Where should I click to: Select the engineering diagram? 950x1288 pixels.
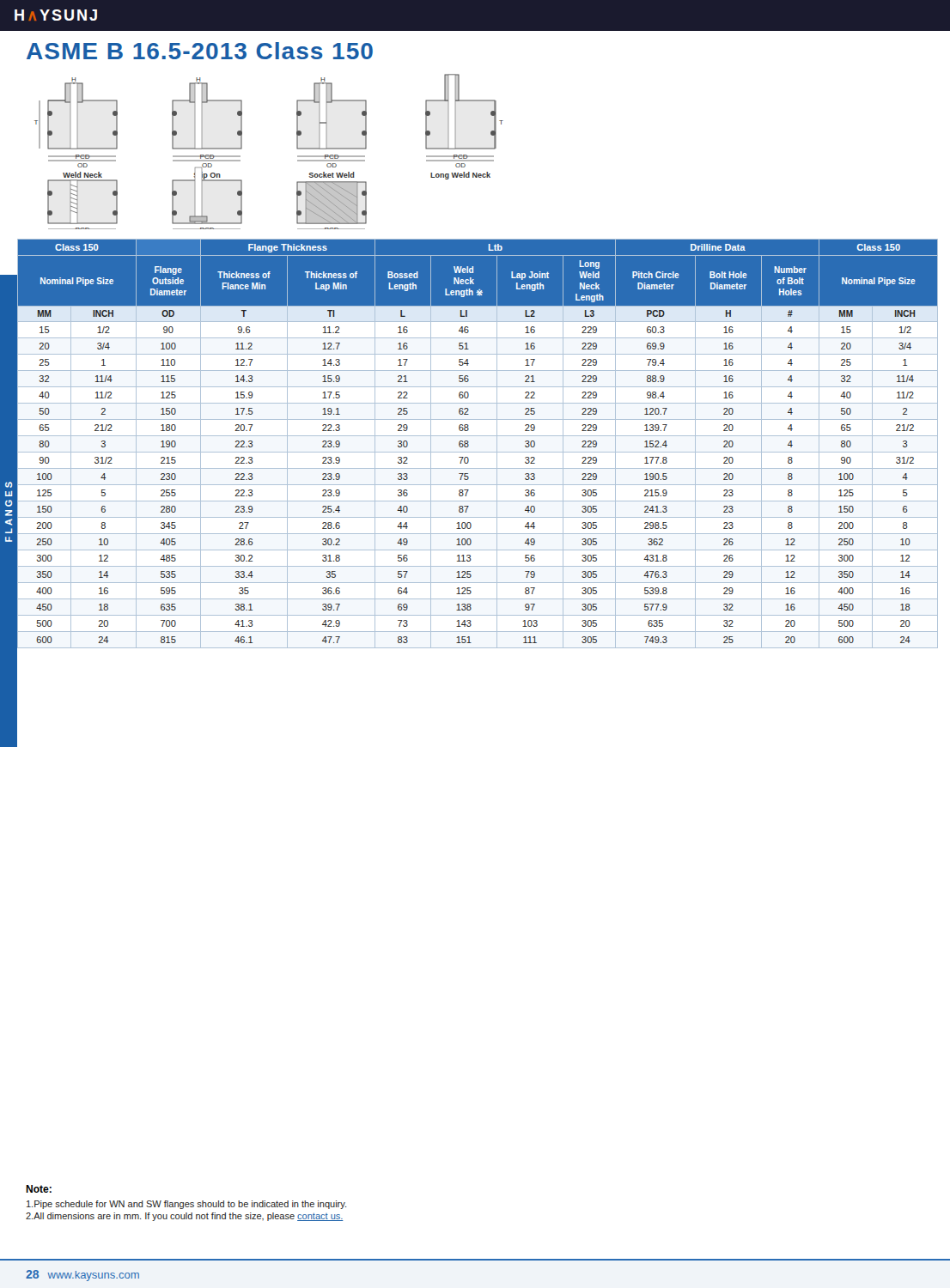(475, 150)
